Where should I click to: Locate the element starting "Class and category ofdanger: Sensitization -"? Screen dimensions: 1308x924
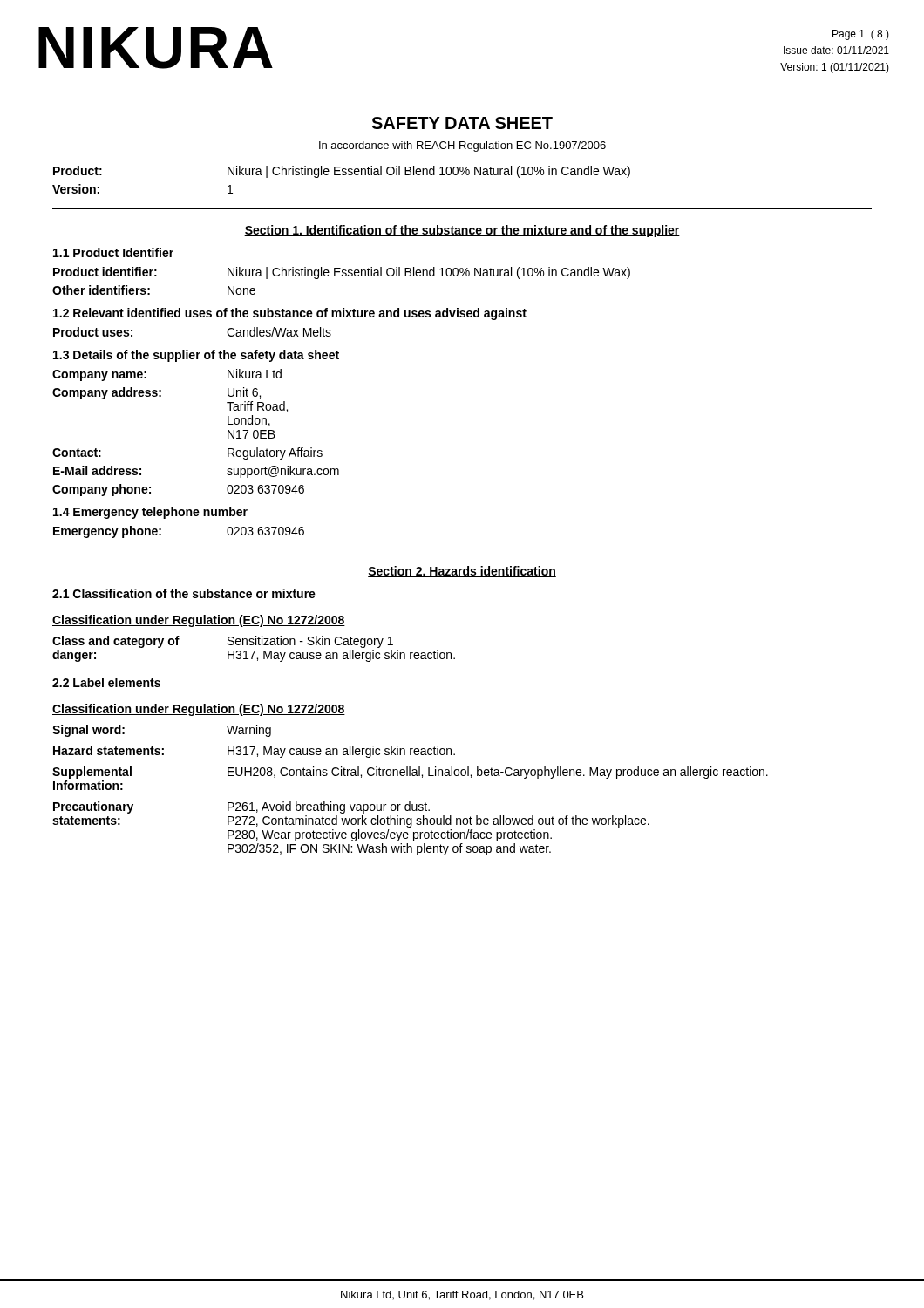click(x=254, y=649)
